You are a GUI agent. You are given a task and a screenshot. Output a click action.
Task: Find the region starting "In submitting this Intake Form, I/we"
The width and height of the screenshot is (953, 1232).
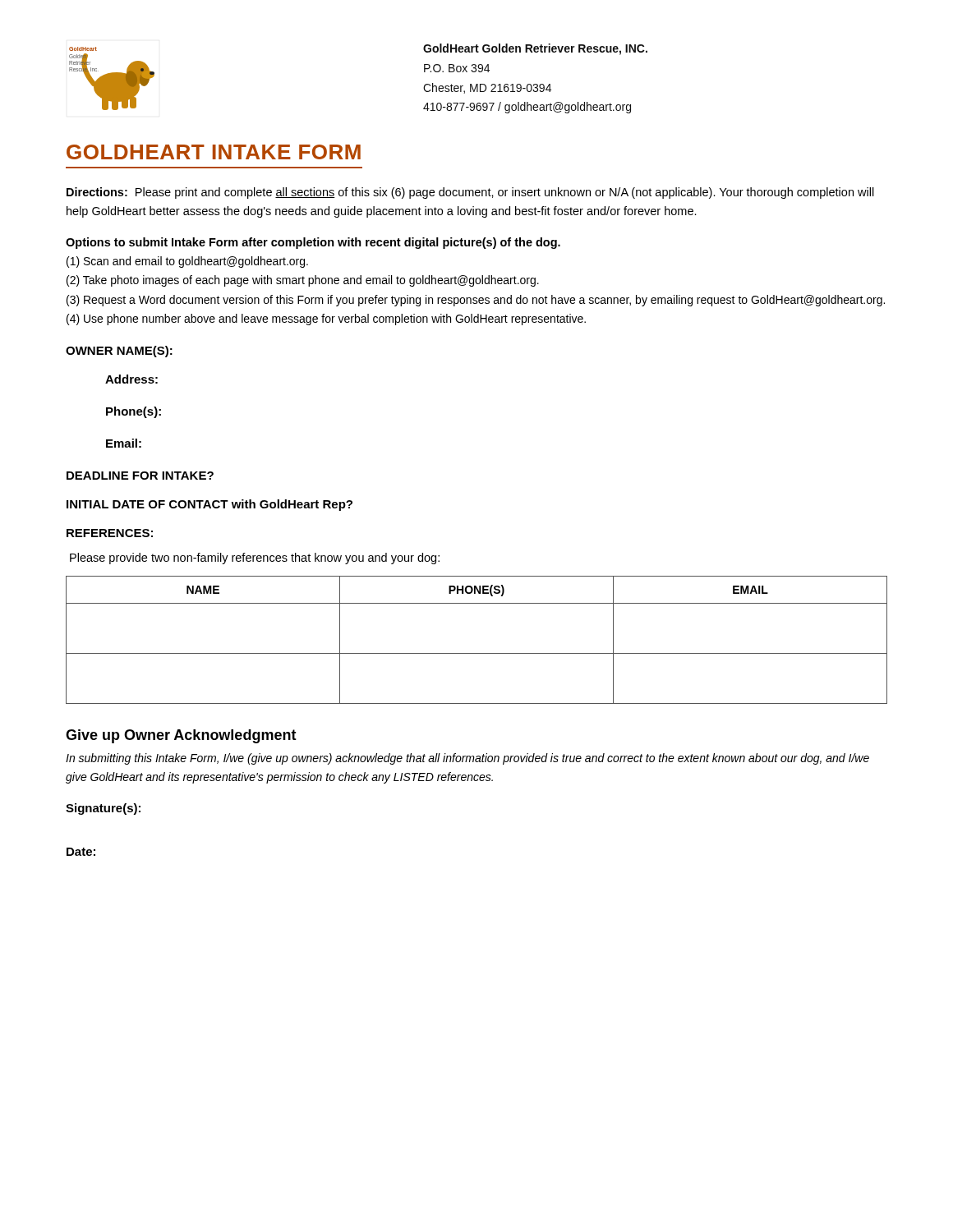pos(468,768)
